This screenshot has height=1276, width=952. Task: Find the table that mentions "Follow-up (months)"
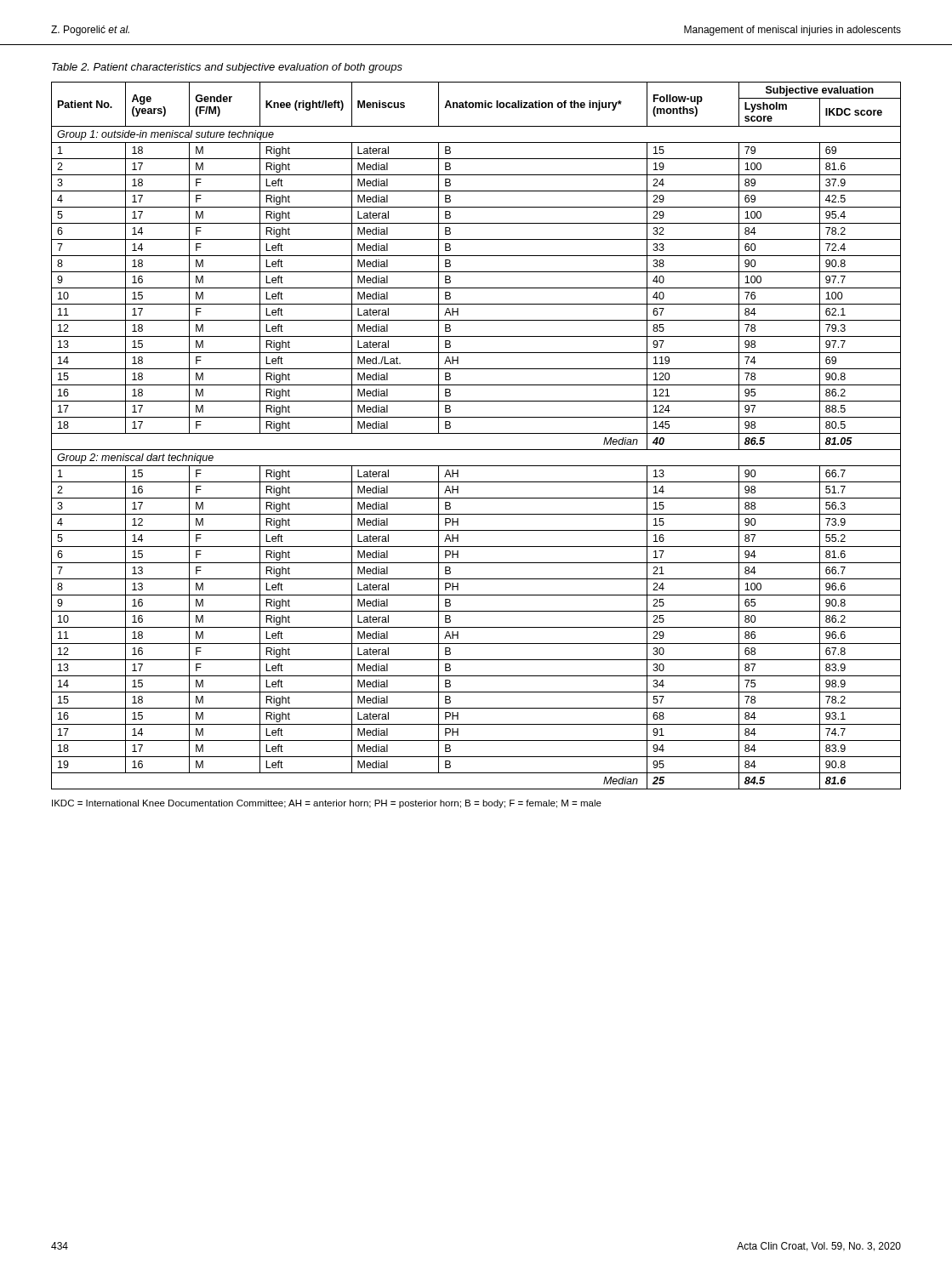476,436
